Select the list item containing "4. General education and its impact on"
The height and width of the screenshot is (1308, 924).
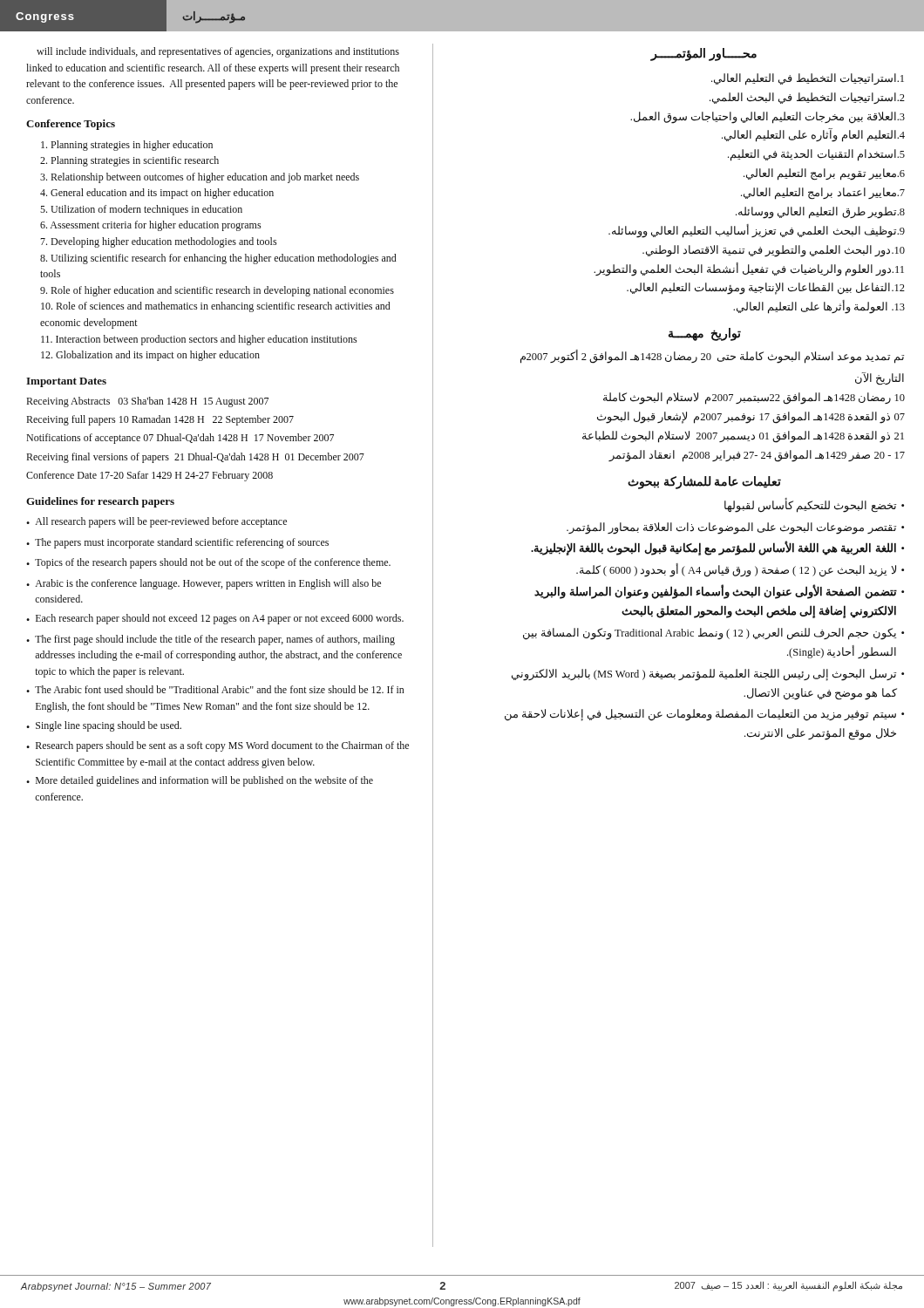(x=157, y=193)
